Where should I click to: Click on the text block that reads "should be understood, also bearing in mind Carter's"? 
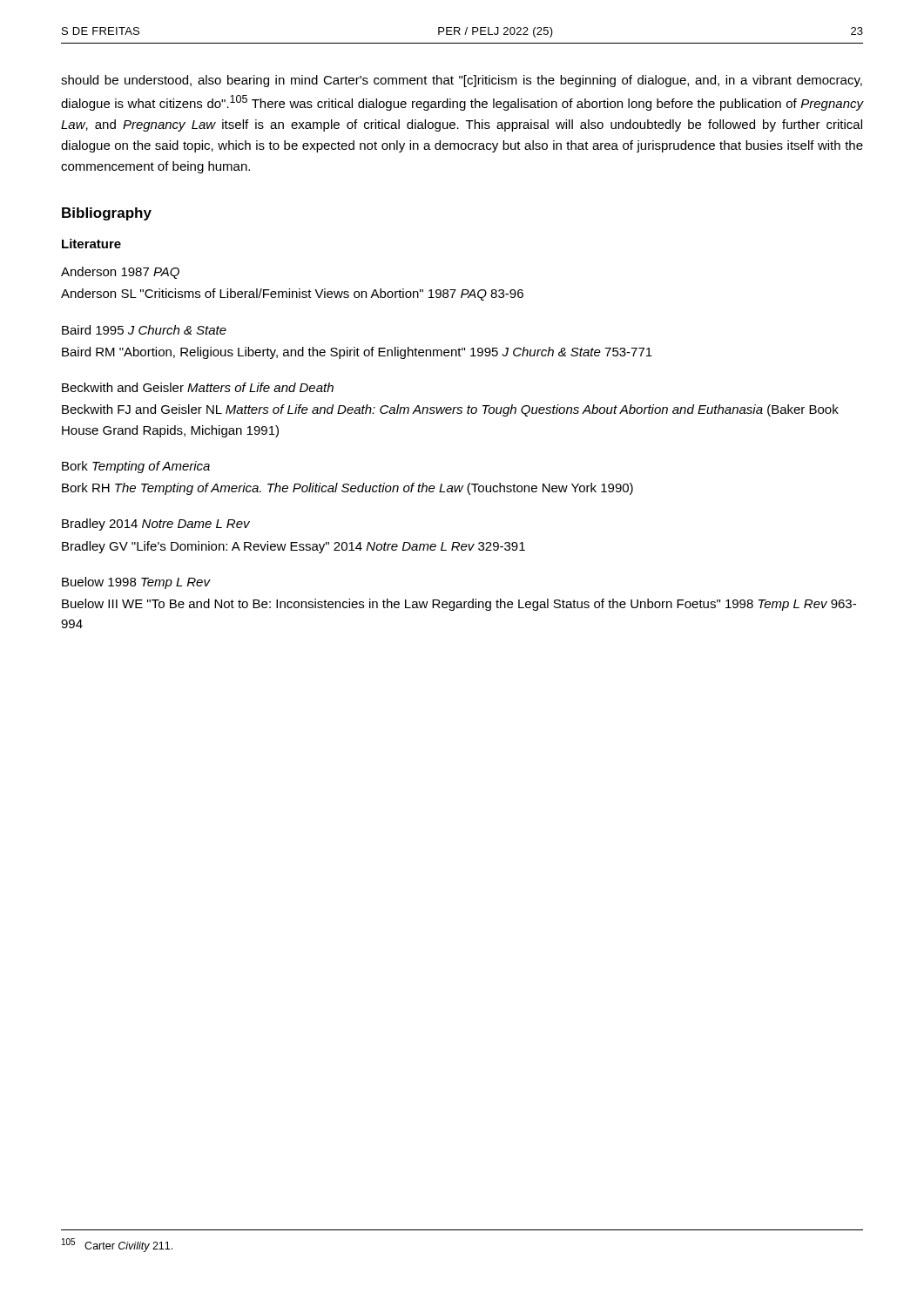pos(462,123)
